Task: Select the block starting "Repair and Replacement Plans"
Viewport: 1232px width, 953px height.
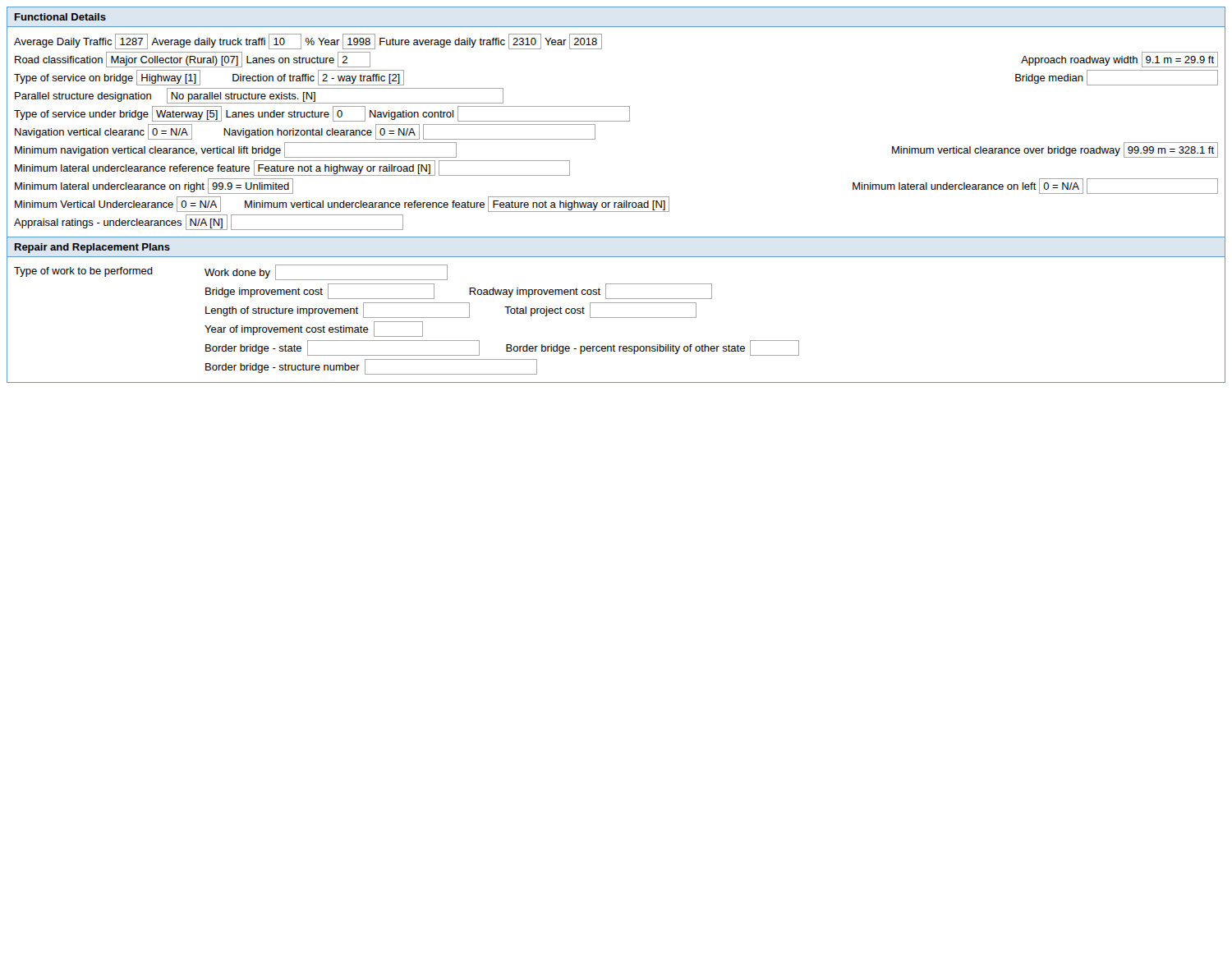Action: (x=92, y=247)
